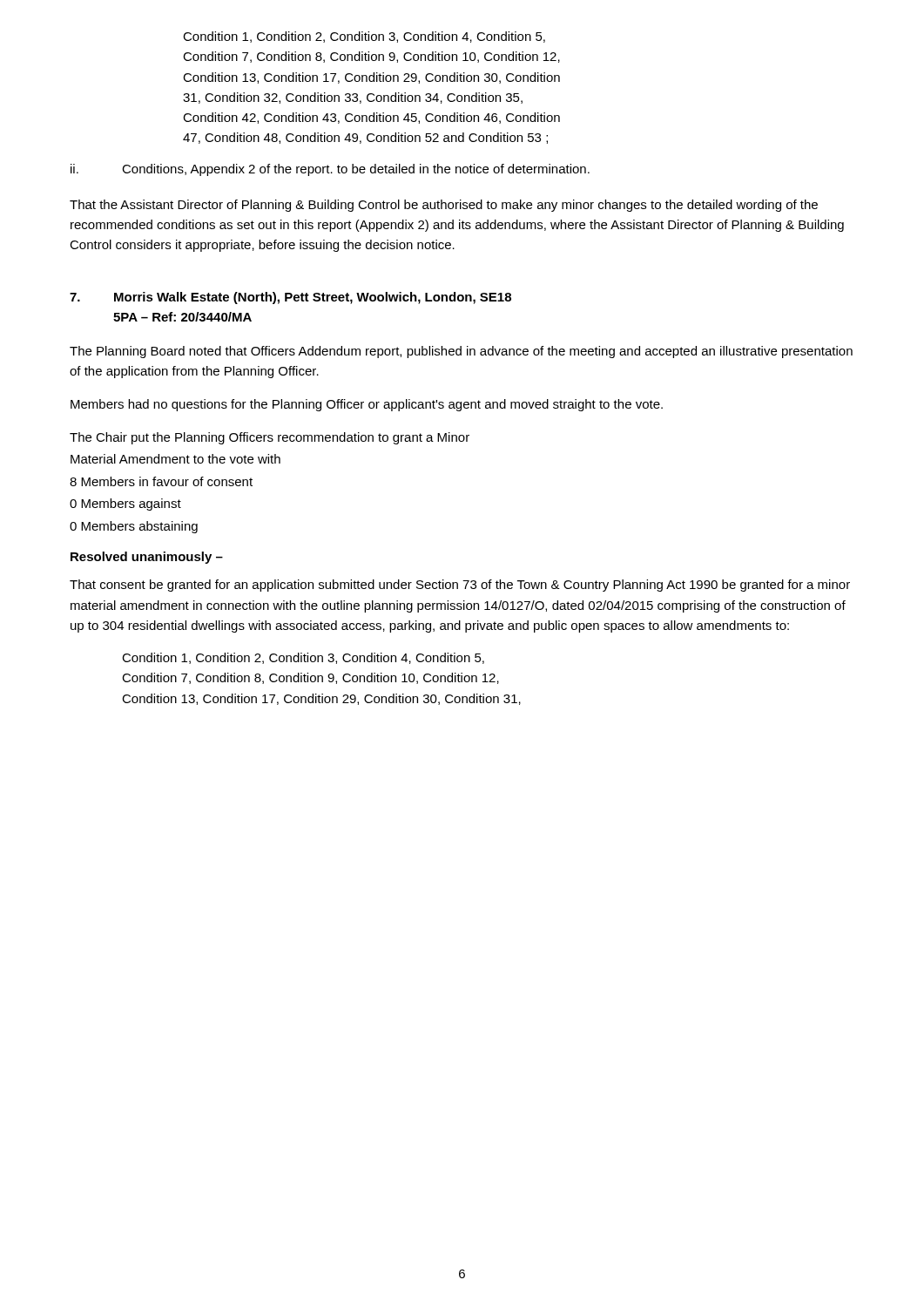
Task: Point to the text block starting "The Planning Board noted that Officers"
Action: 461,361
